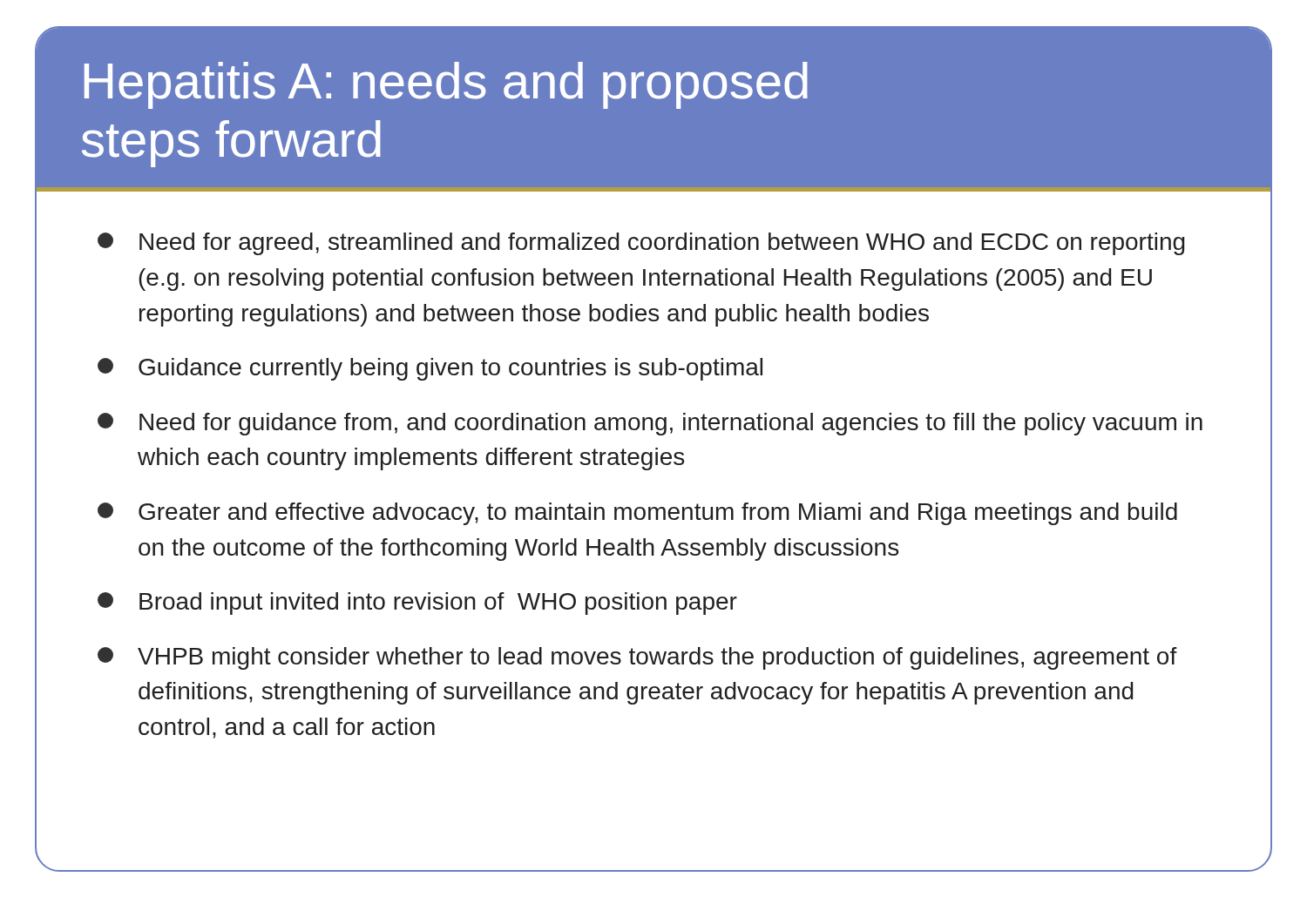The height and width of the screenshot is (924, 1307).
Task: Click on the text starting "Need for agreed, streamlined and"
Action: click(654, 278)
